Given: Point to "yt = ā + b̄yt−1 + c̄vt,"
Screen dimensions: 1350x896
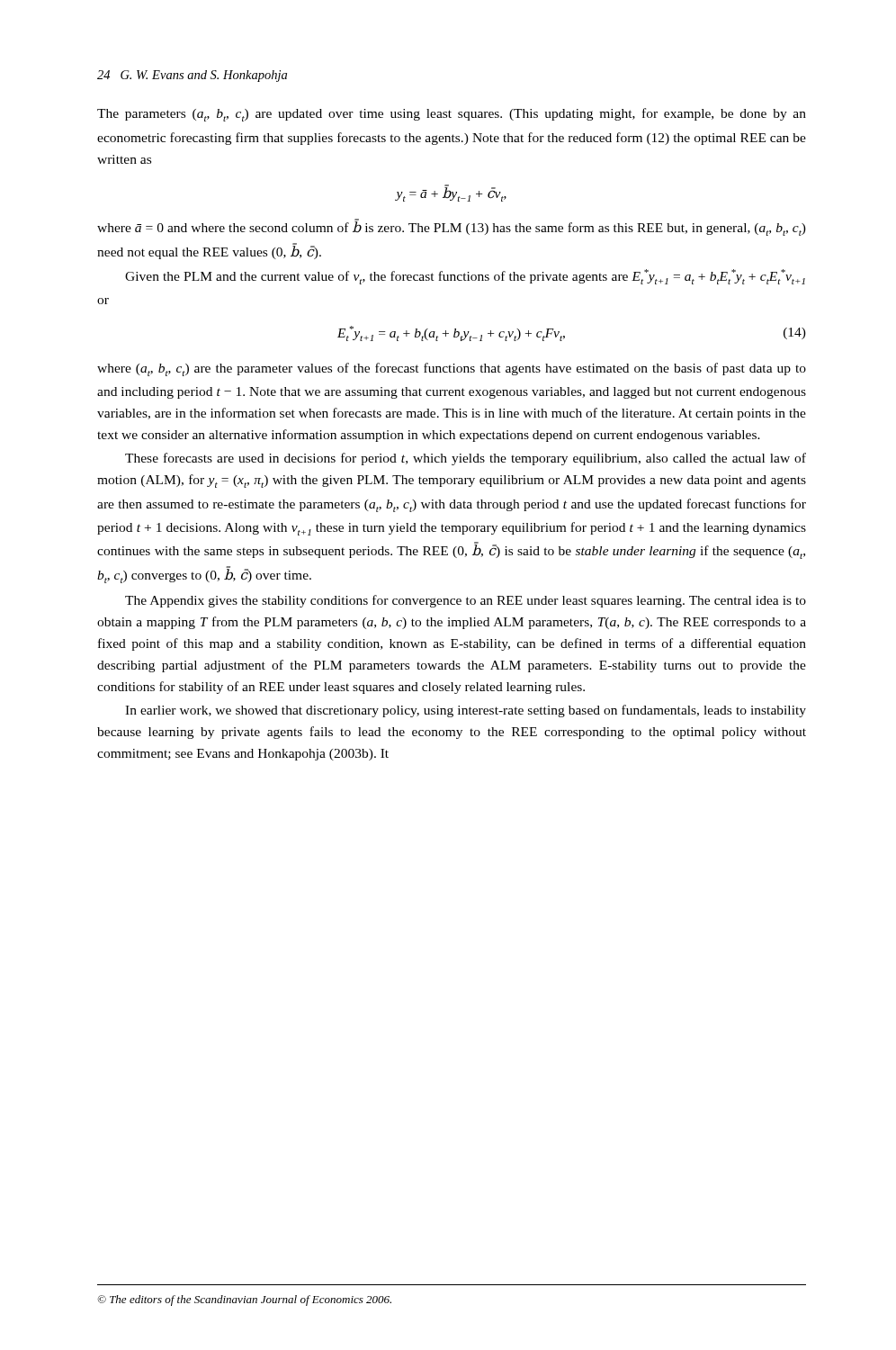Looking at the screenshot, I should (452, 194).
